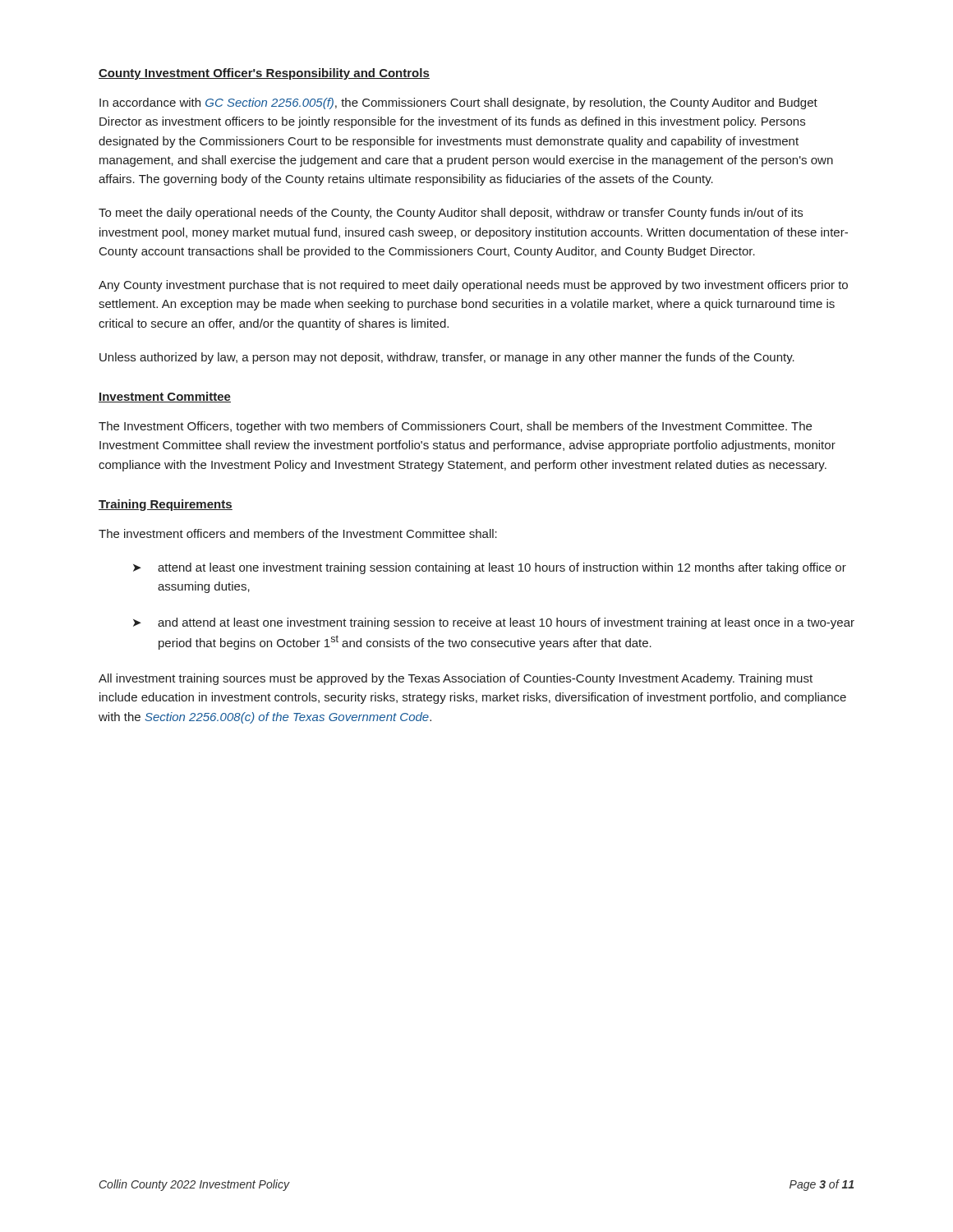This screenshot has height=1232, width=953.
Task: Point to "Training Requirements"
Action: click(x=165, y=504)
